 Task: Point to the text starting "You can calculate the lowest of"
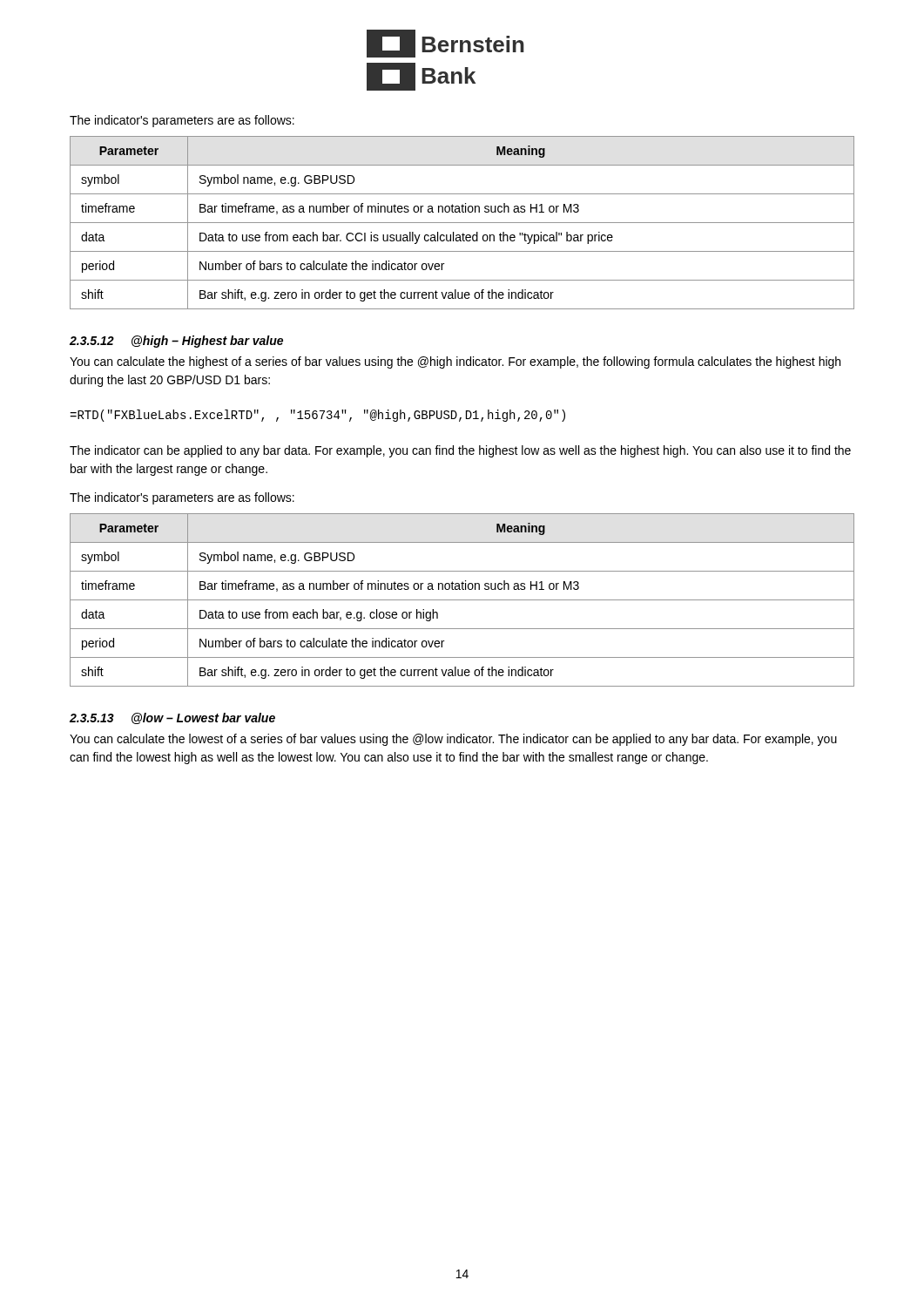tap(453, 748)
